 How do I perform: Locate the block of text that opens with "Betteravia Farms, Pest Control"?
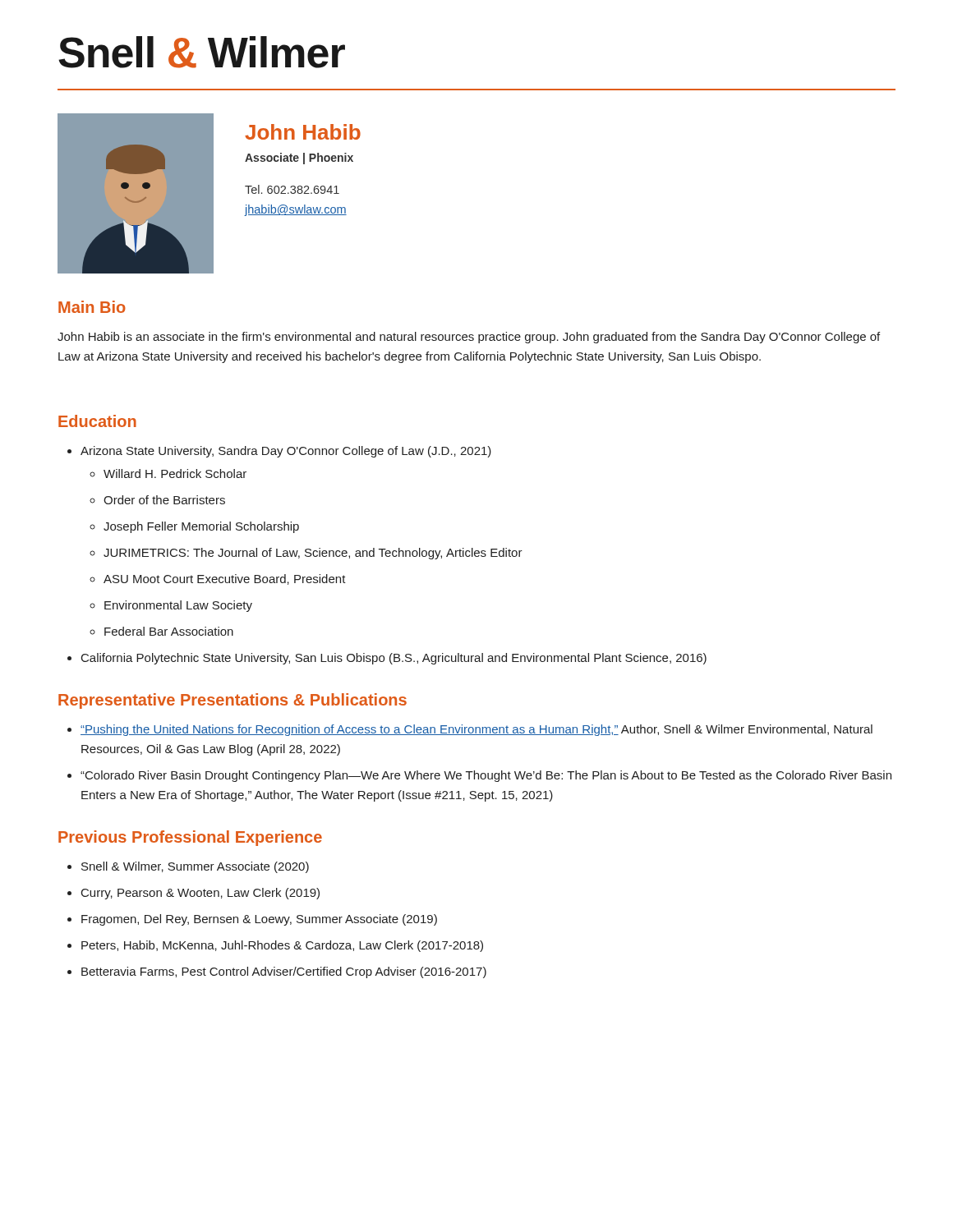tap(284, 971)
